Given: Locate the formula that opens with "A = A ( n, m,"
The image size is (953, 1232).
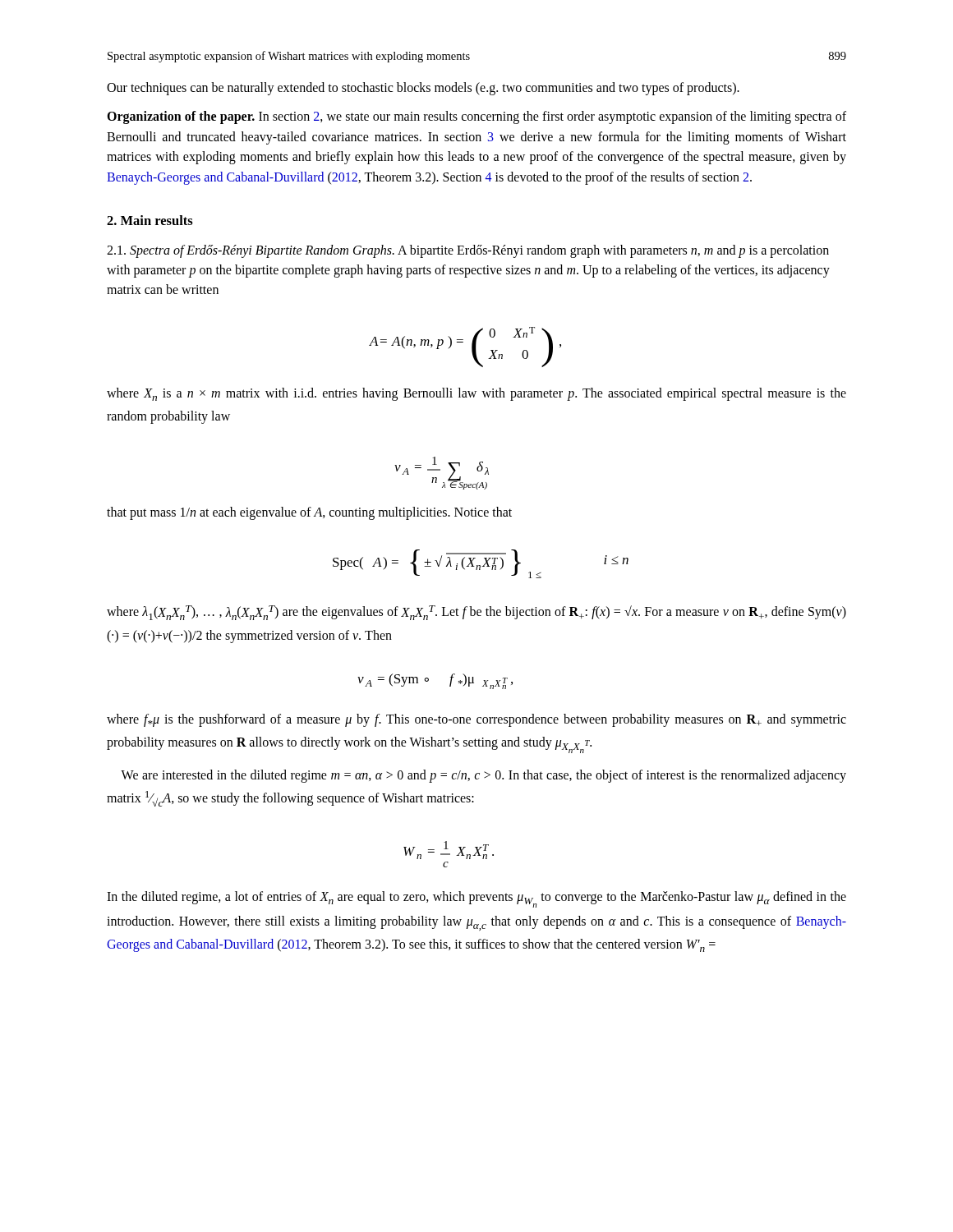Looking at the screenshot, I should pyautogui.click(x=476, y=342).
